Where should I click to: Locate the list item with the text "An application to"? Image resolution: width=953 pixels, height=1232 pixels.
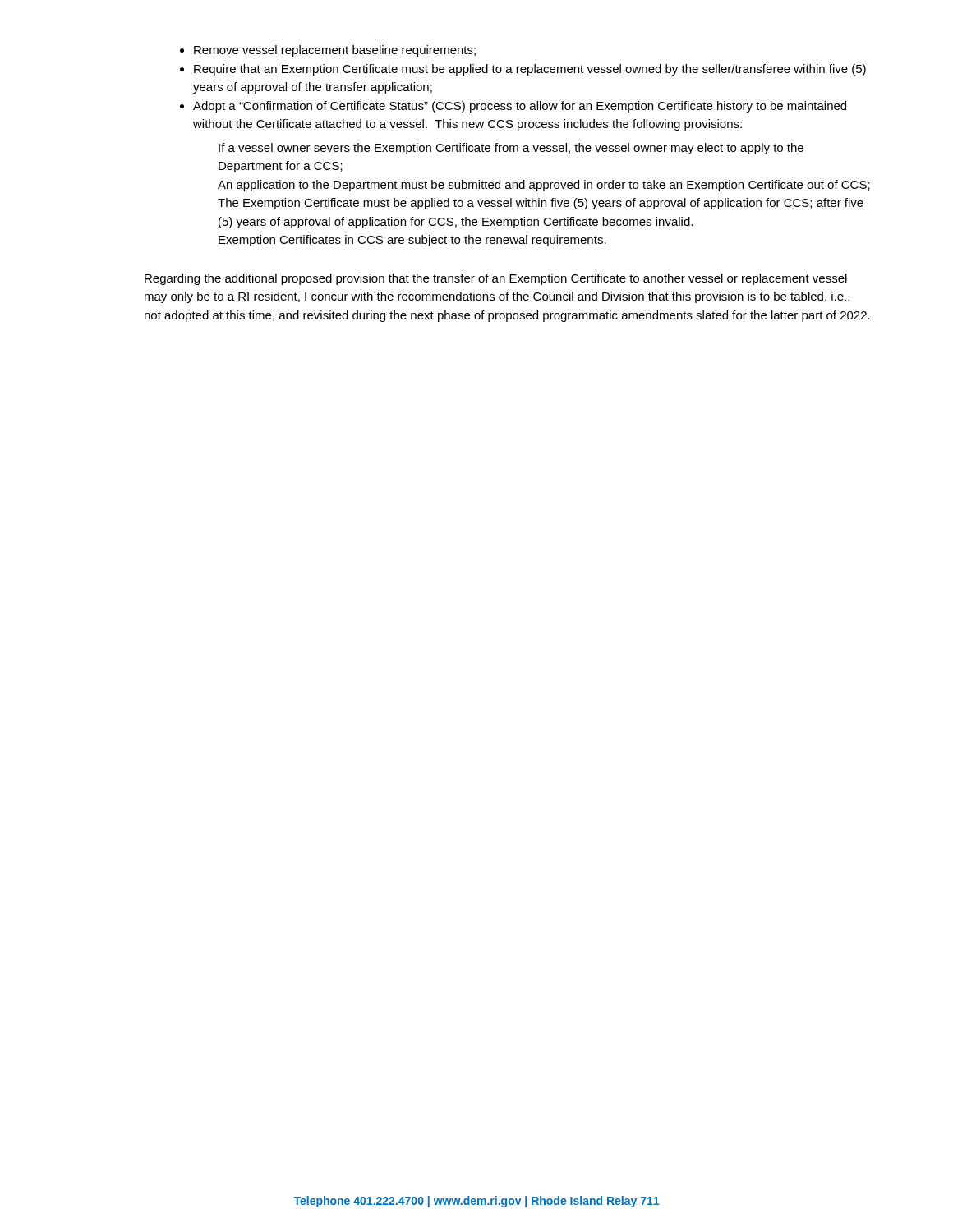click(x=544, y=185)
